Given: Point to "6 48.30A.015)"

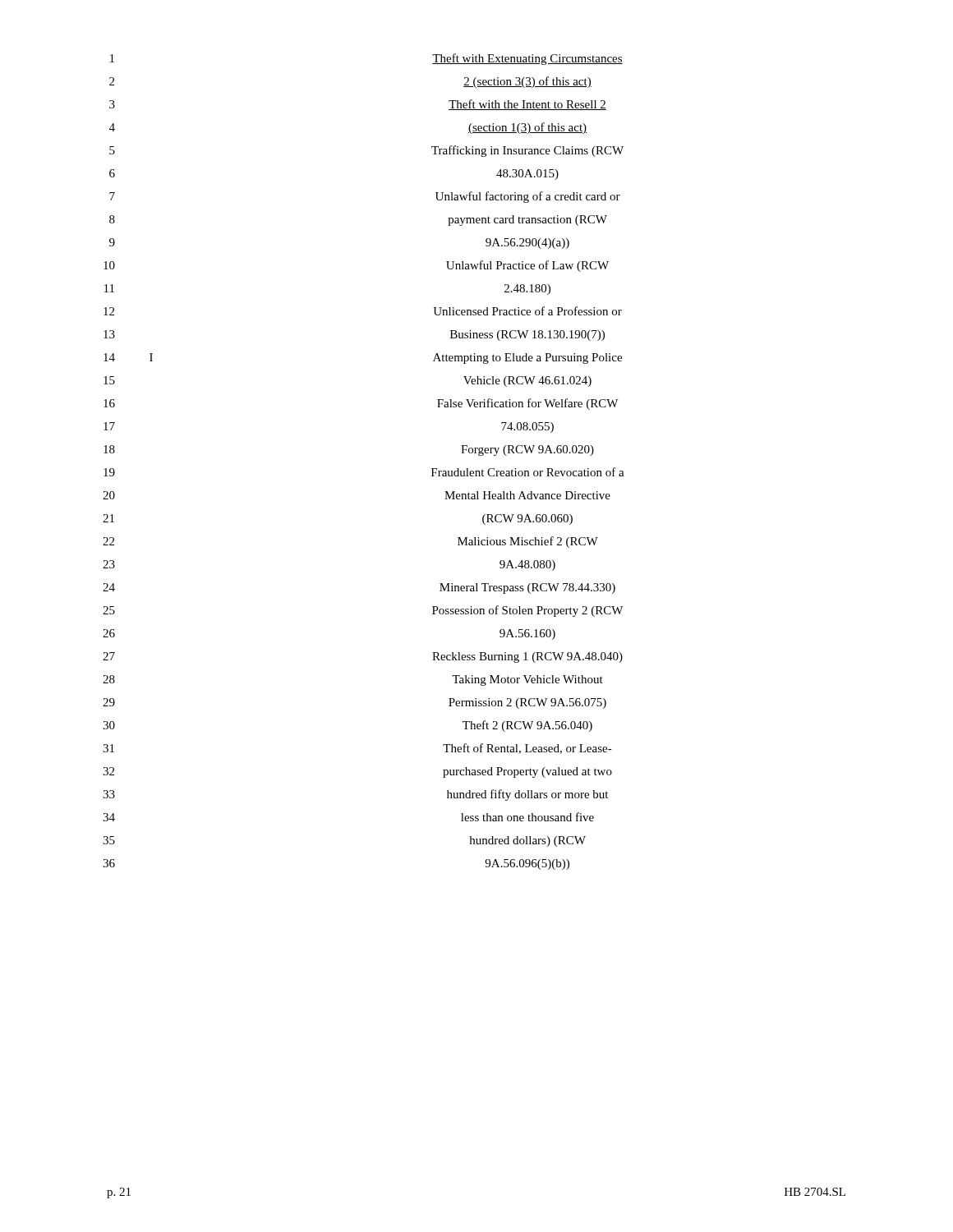Looking at the screenshot, I should [x=112, y=173].
